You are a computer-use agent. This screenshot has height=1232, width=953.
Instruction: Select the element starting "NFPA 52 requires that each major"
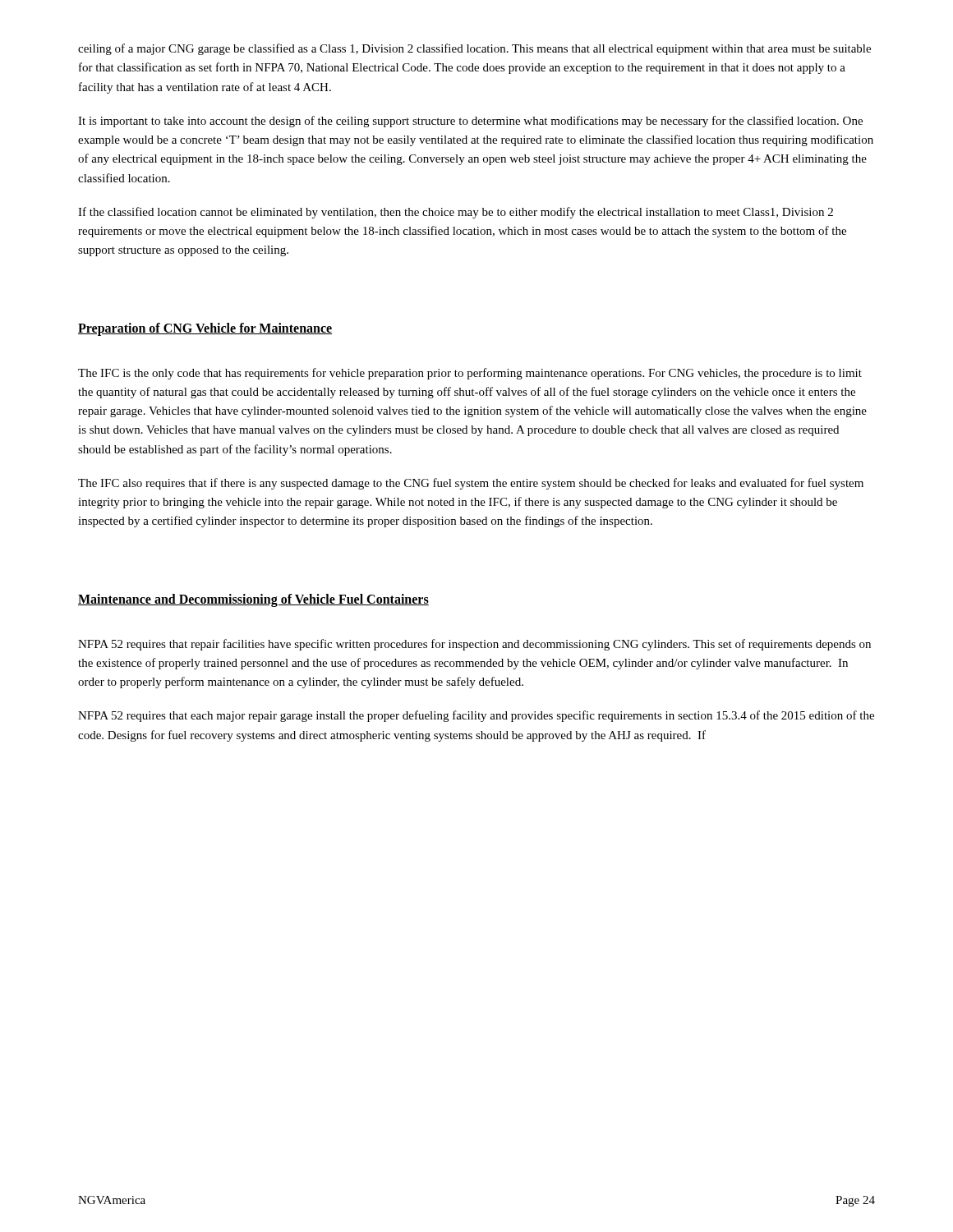click(x=476, y=725)
